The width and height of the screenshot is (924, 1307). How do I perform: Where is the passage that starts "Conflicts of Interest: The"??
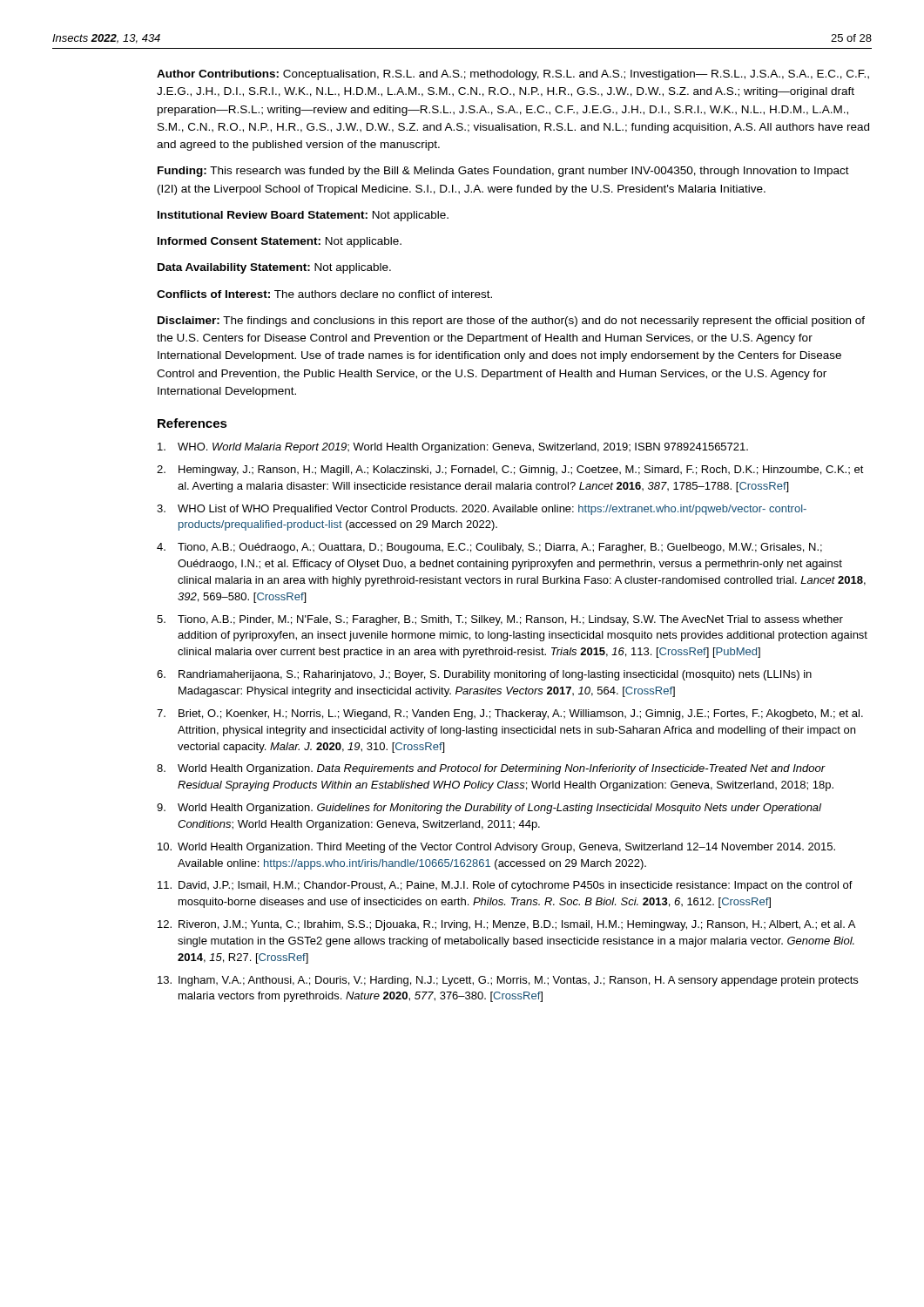tap(324, 294)
